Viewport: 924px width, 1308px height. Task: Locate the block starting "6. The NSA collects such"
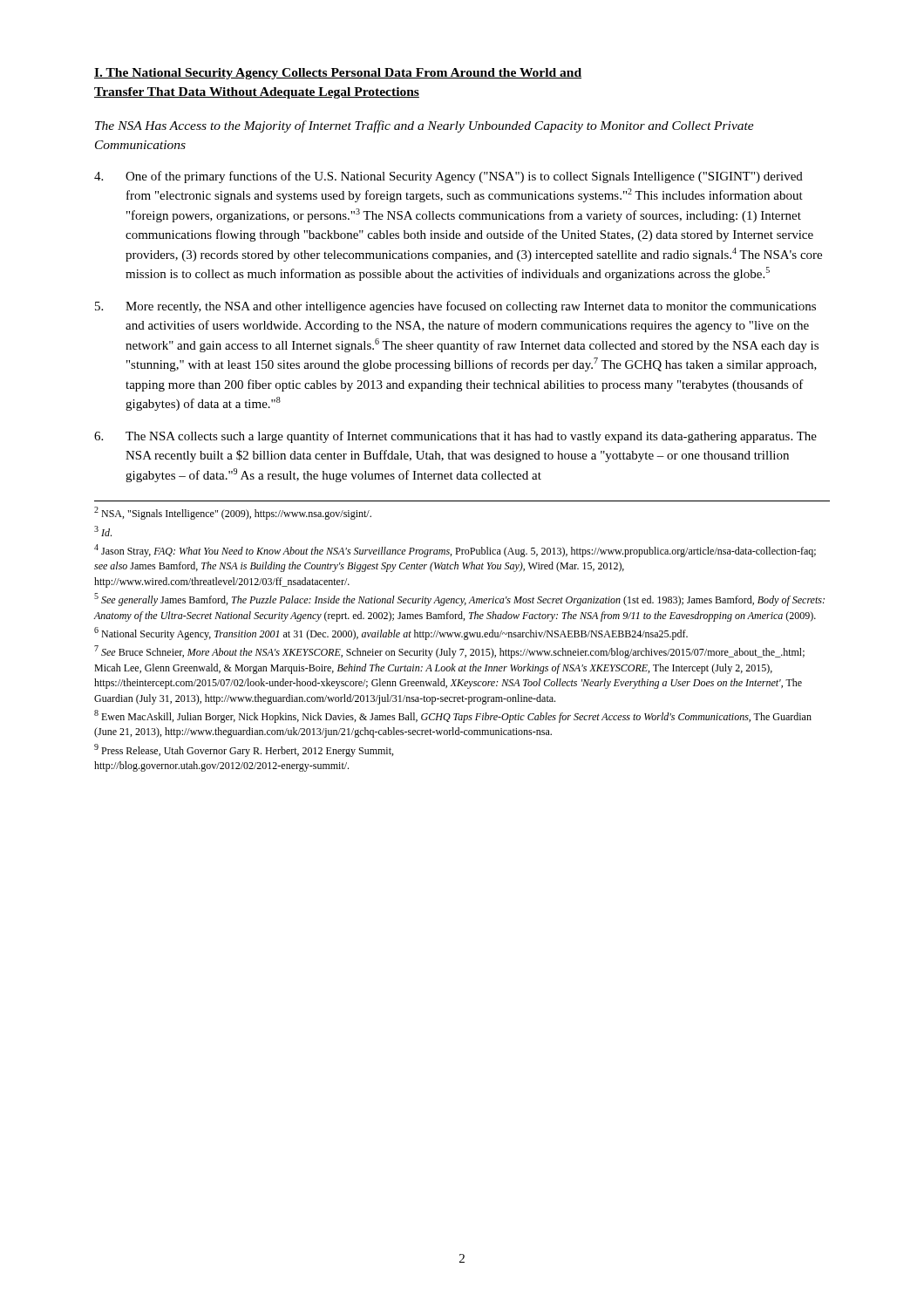(462, 456)
